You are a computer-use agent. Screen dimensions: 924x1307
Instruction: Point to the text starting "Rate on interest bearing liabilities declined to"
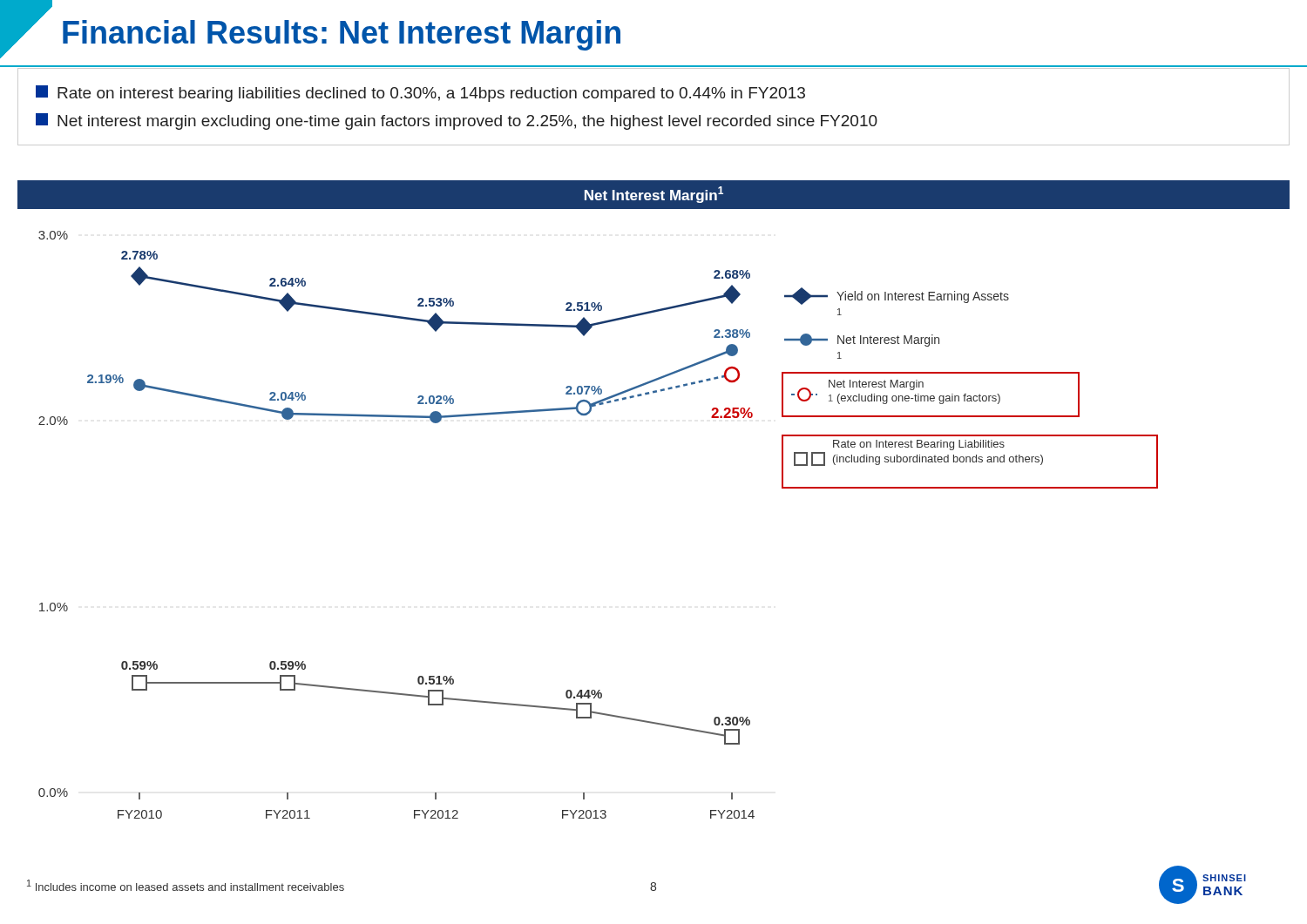(421, 93)
